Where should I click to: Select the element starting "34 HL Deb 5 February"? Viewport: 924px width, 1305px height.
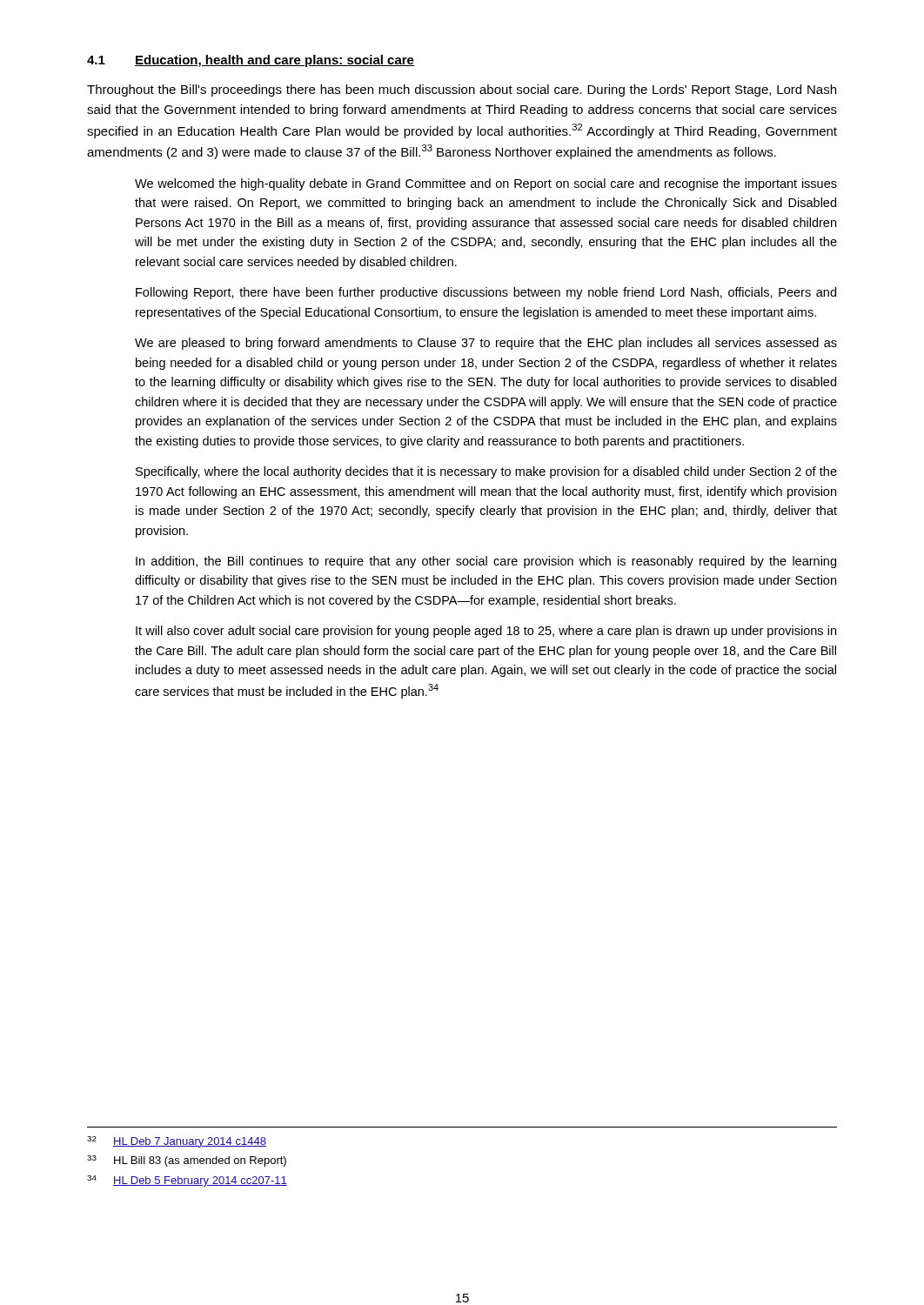pyautogui.click(x=187, y=1181)
